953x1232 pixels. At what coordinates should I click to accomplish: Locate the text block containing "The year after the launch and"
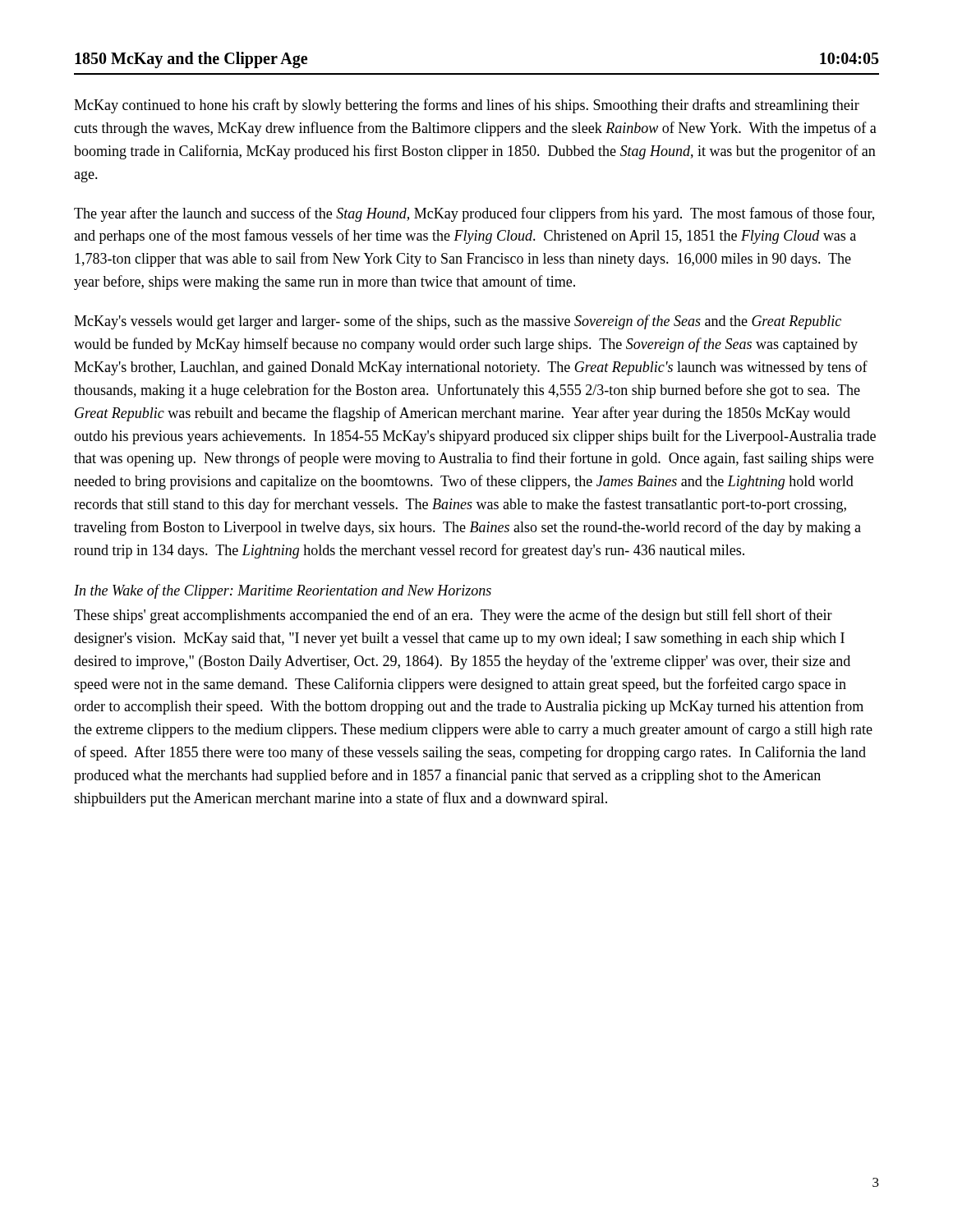[475, 248]
